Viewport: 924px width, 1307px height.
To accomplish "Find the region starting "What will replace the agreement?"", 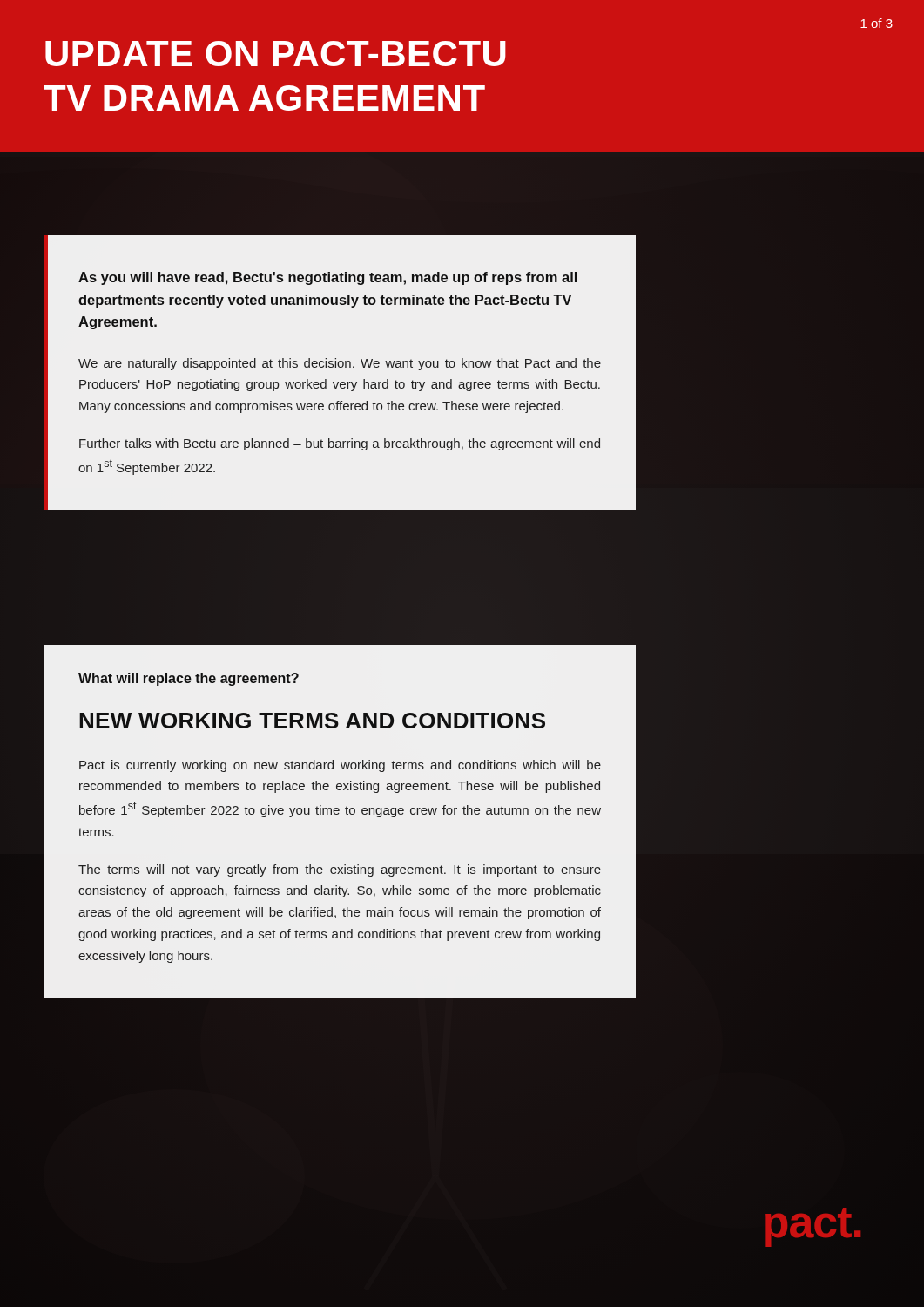I will point(189,678).
